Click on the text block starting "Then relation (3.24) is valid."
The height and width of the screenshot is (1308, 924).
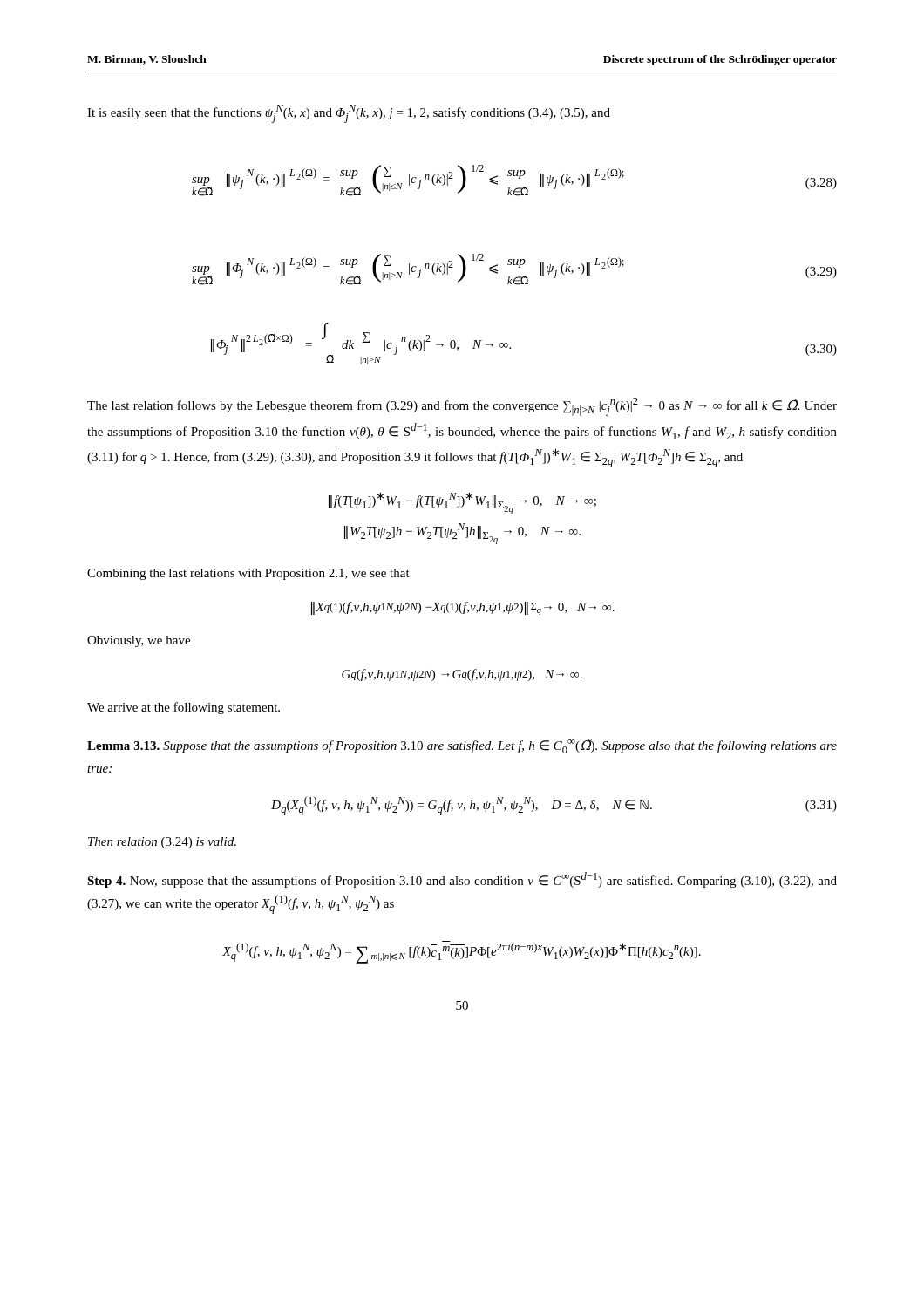(x=162, y=842)
